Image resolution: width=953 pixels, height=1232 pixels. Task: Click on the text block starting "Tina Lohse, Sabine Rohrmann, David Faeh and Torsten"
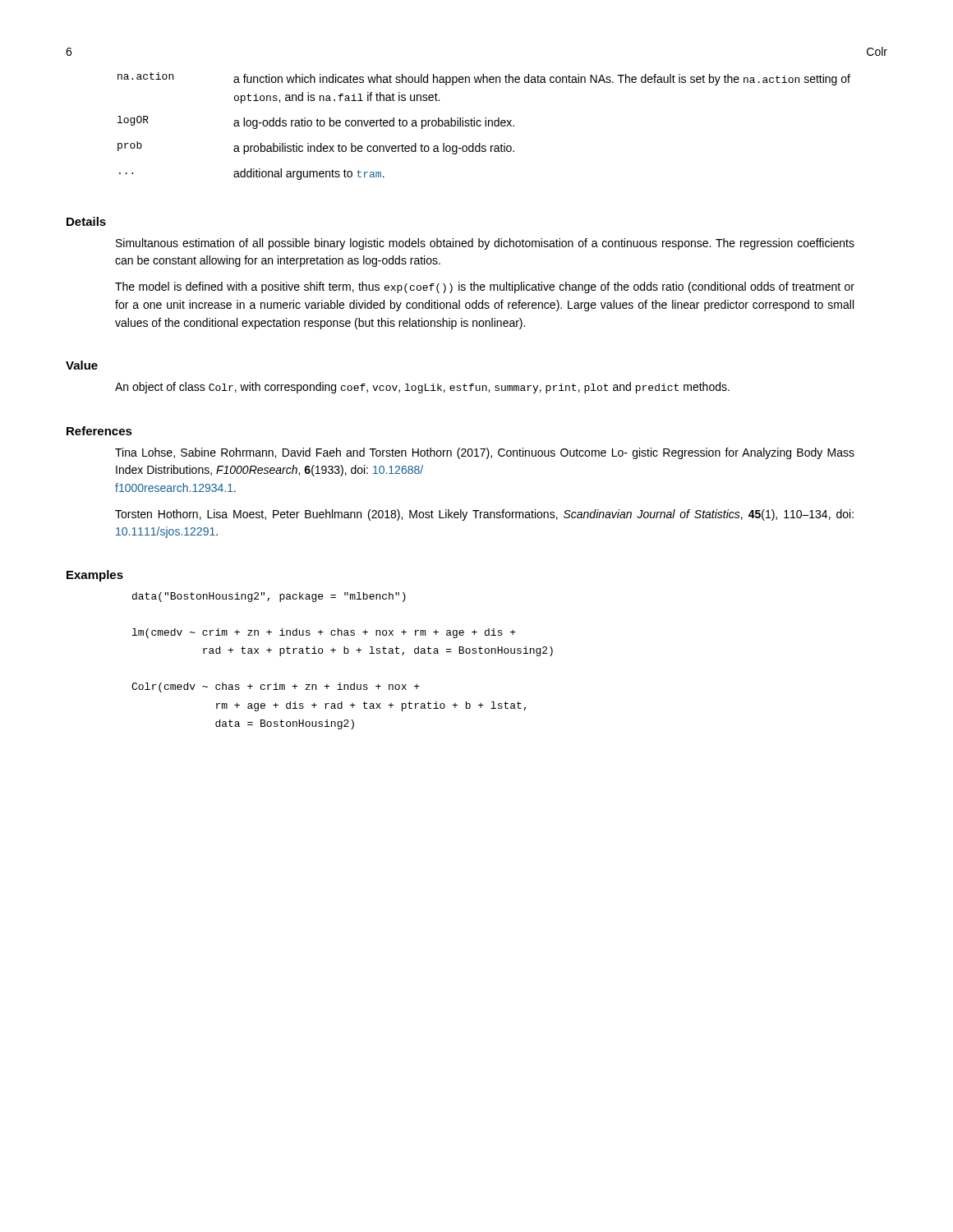pyautogui.click(x=485, y=470)
